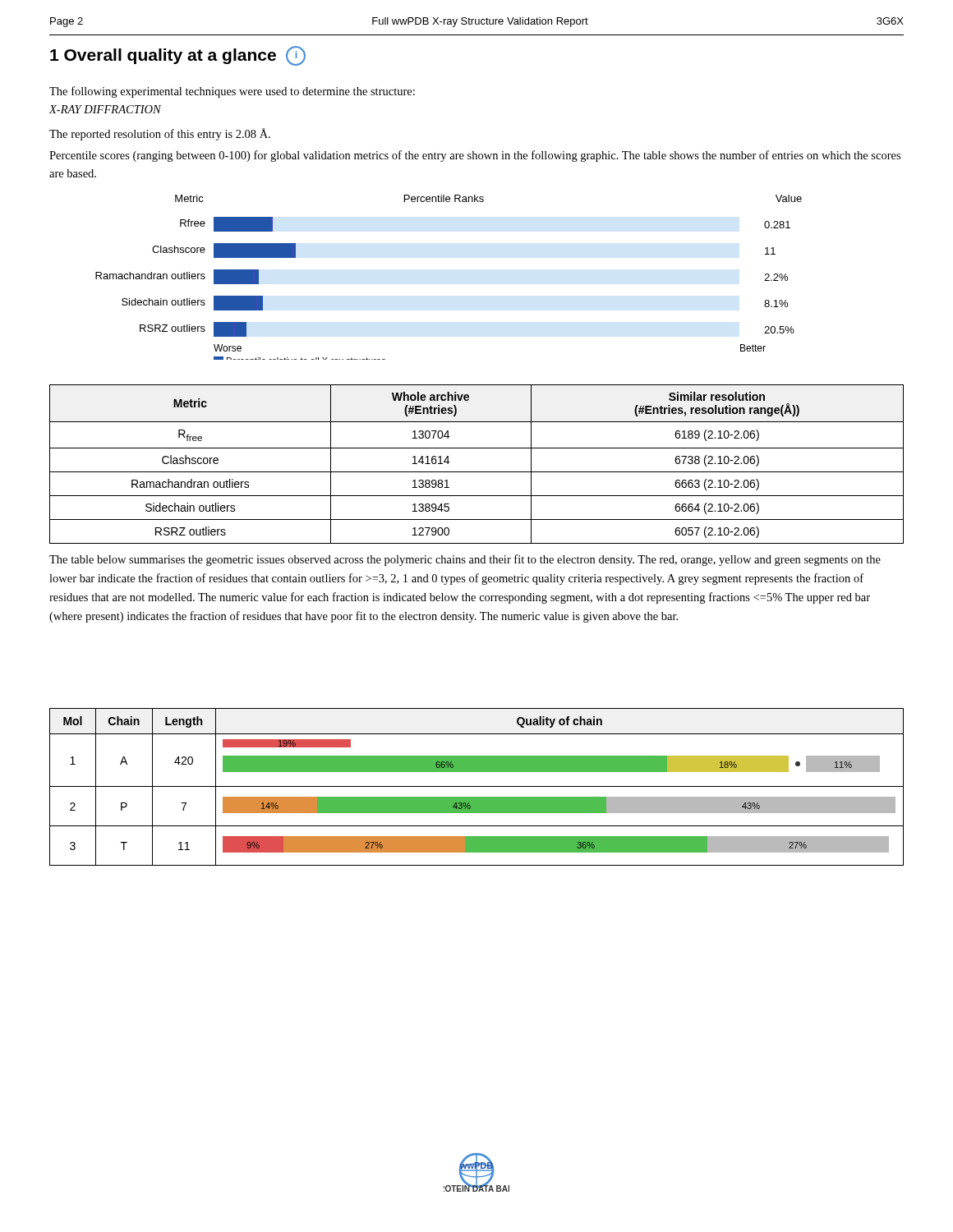Select the table that reads "19% 66% 18% 11%"
Screen dimensions: 1232x953
476,787
